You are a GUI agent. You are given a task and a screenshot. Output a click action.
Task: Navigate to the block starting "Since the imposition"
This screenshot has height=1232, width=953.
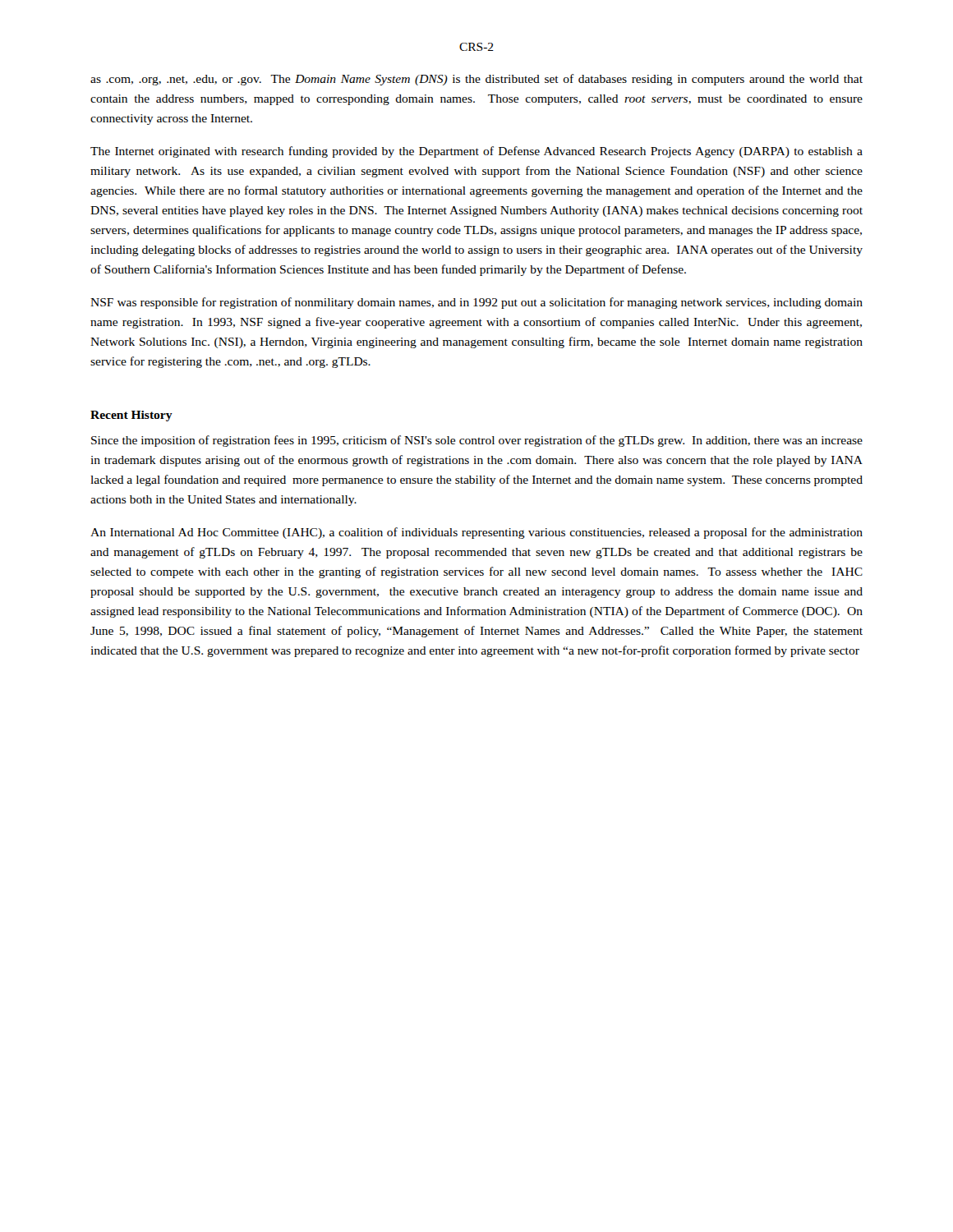[x=476, y=470]
